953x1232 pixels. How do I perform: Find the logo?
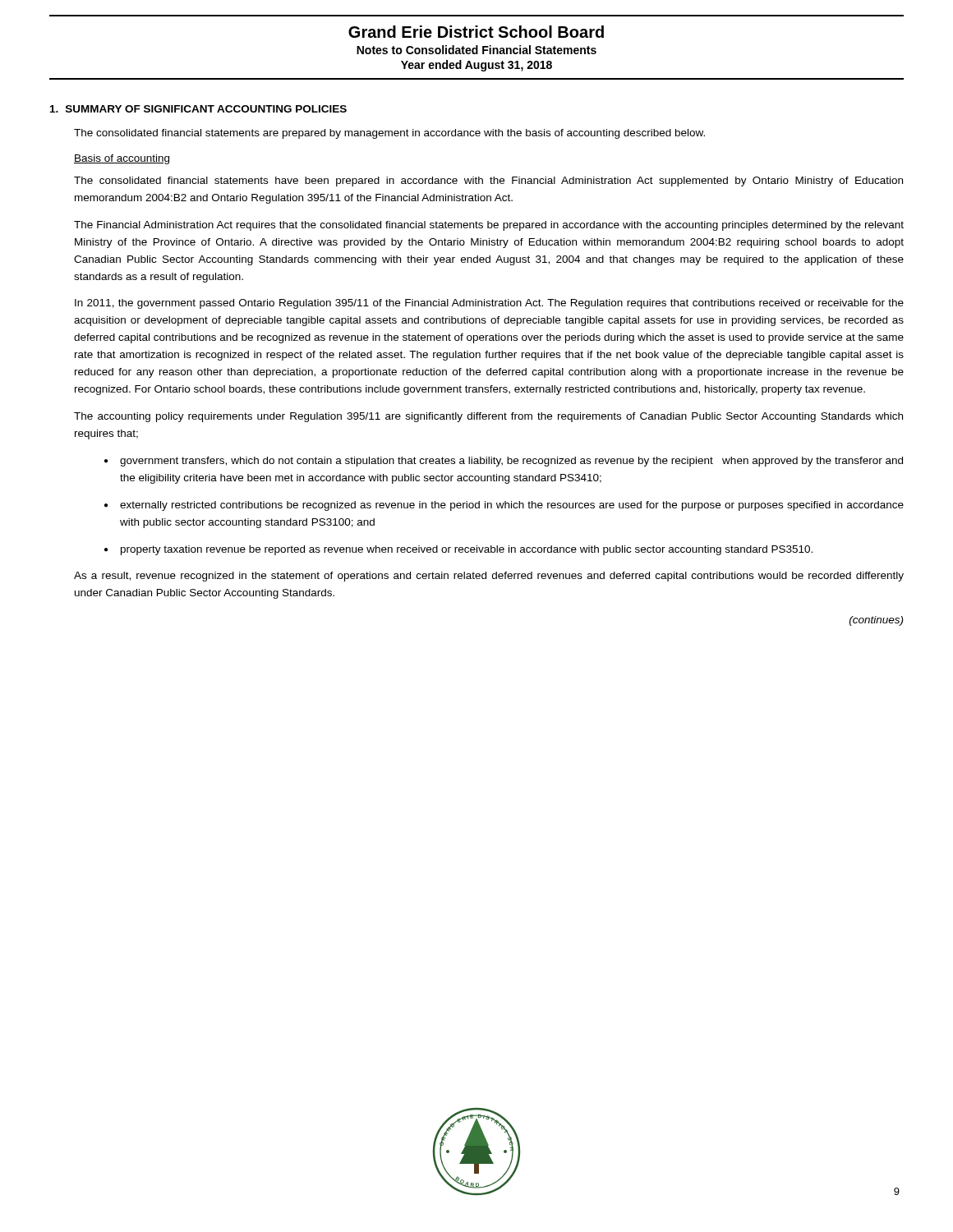476,1153
